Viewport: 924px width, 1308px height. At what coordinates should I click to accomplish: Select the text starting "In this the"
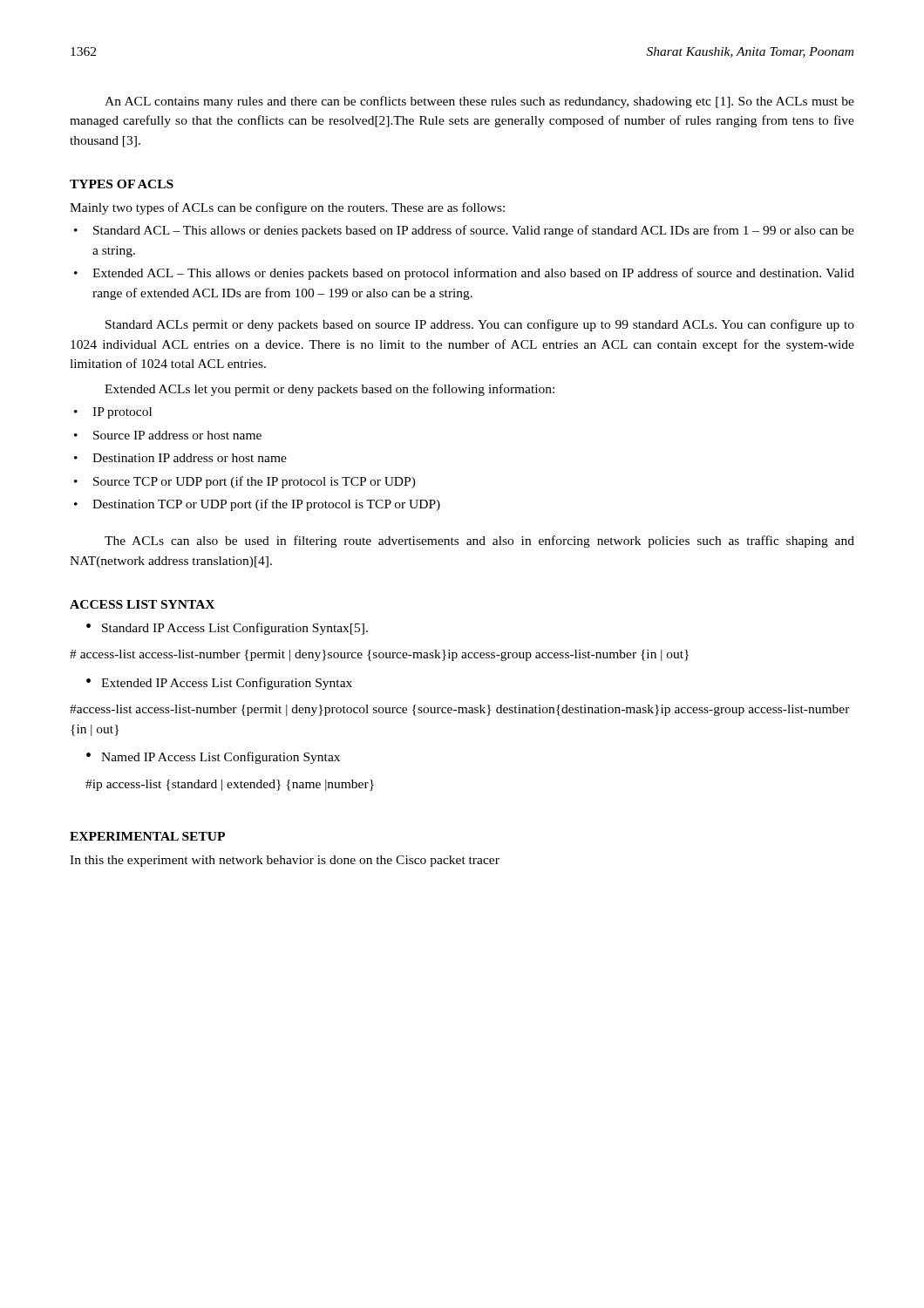click(x=285, y=859)
